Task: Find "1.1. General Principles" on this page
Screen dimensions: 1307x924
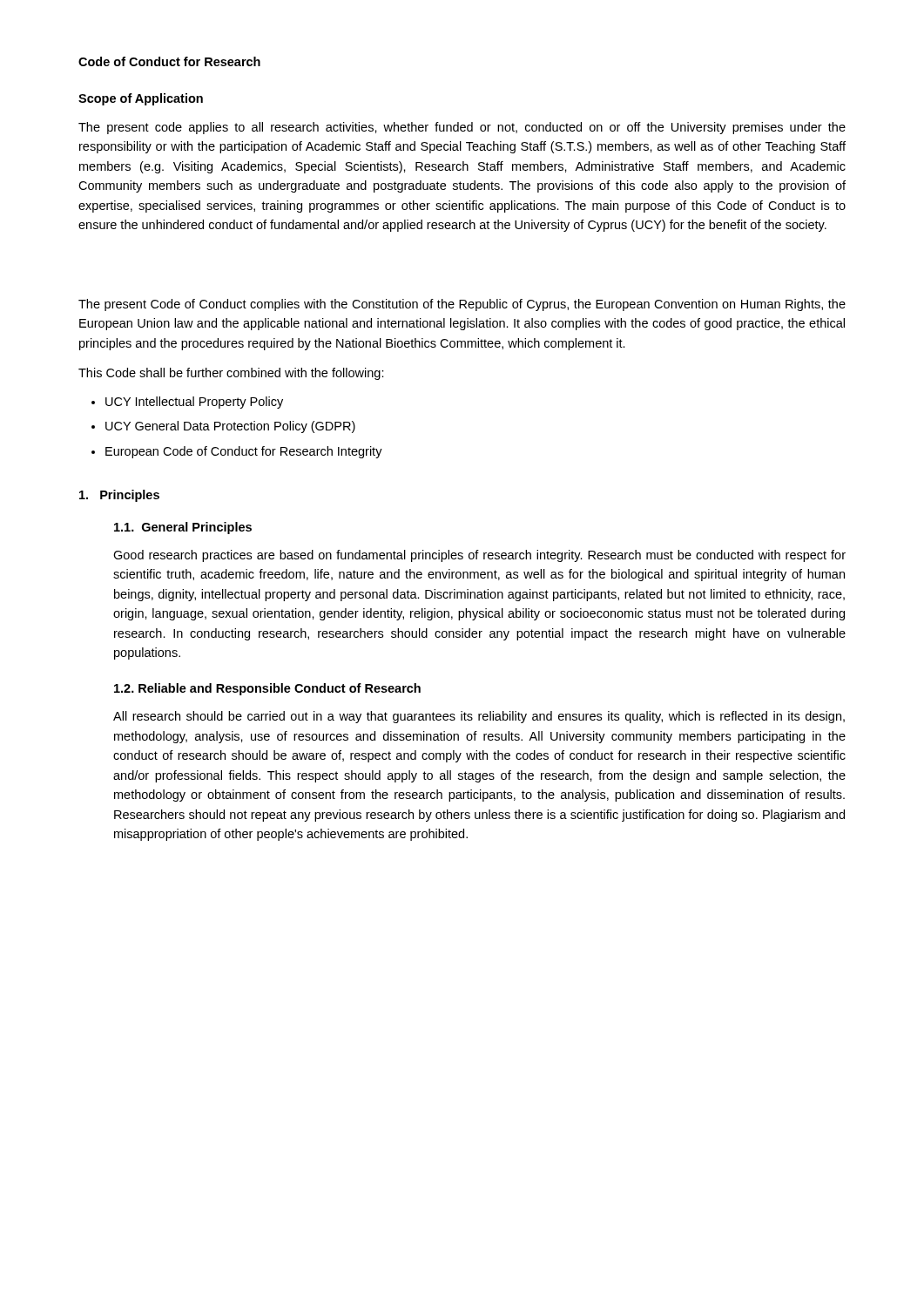Action: tap(183, 528)
